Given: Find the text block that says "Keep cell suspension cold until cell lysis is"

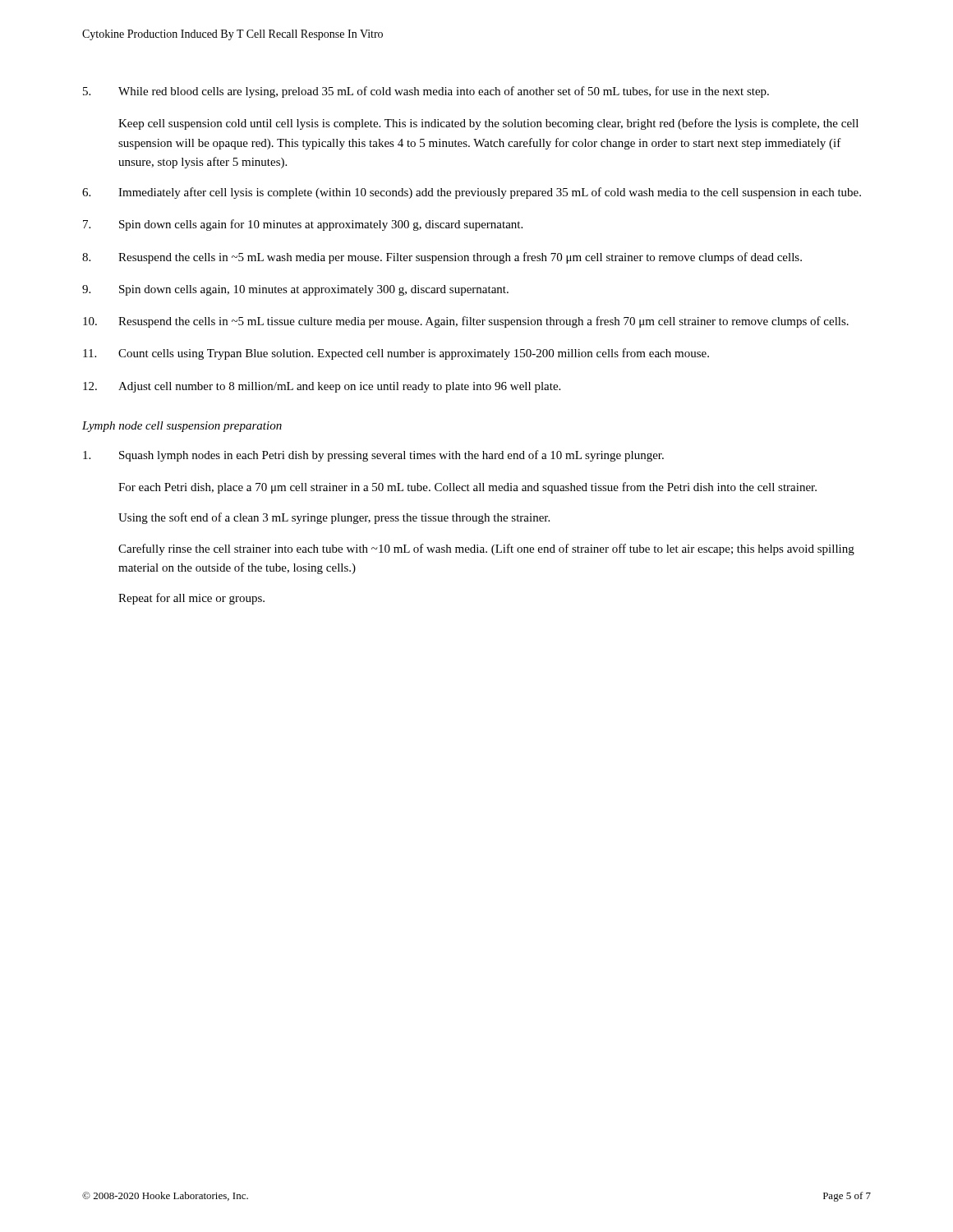Looking at the screenshot, I should (489, 142).
